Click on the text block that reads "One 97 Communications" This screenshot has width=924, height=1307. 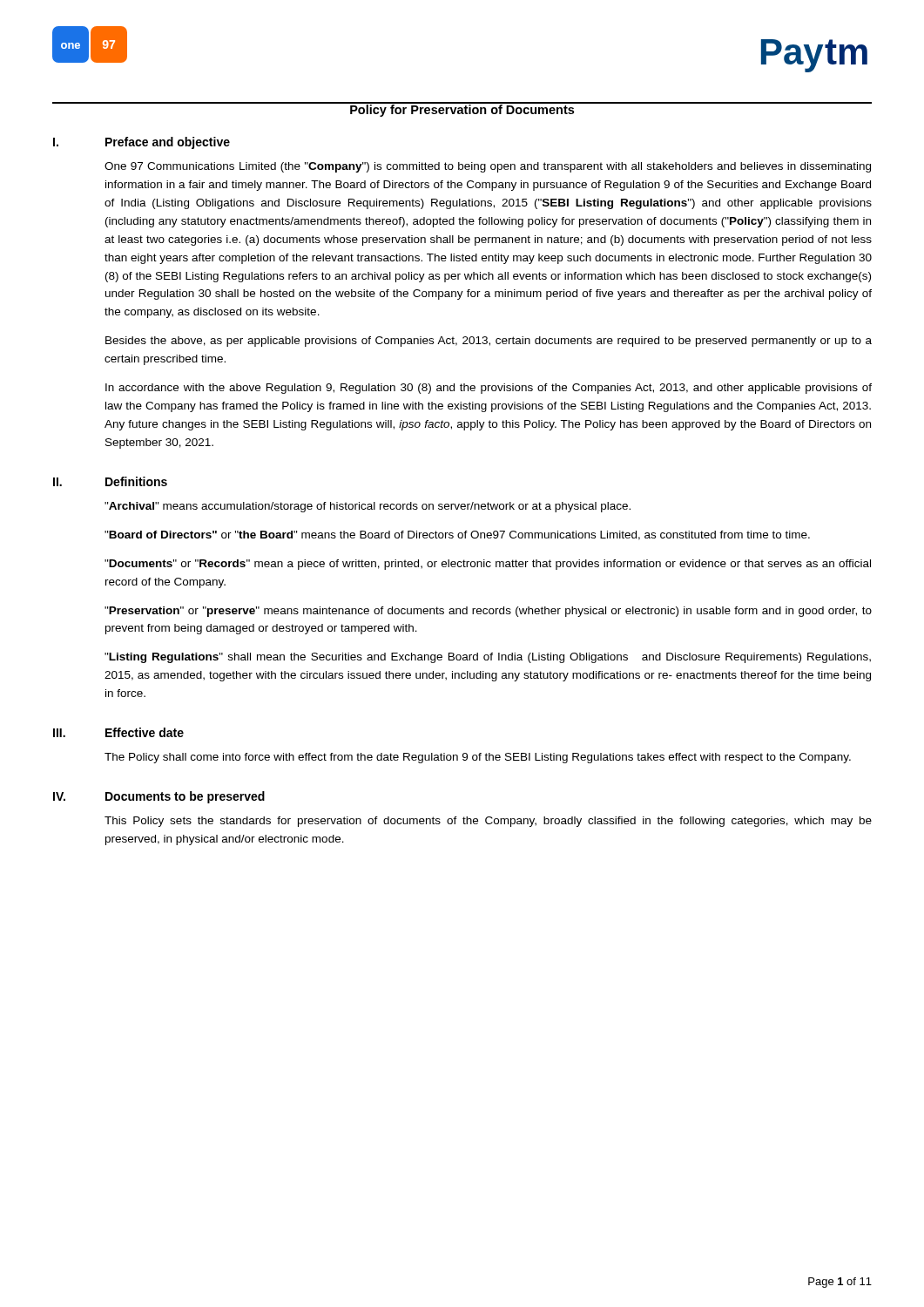click(x=488, y=239)
